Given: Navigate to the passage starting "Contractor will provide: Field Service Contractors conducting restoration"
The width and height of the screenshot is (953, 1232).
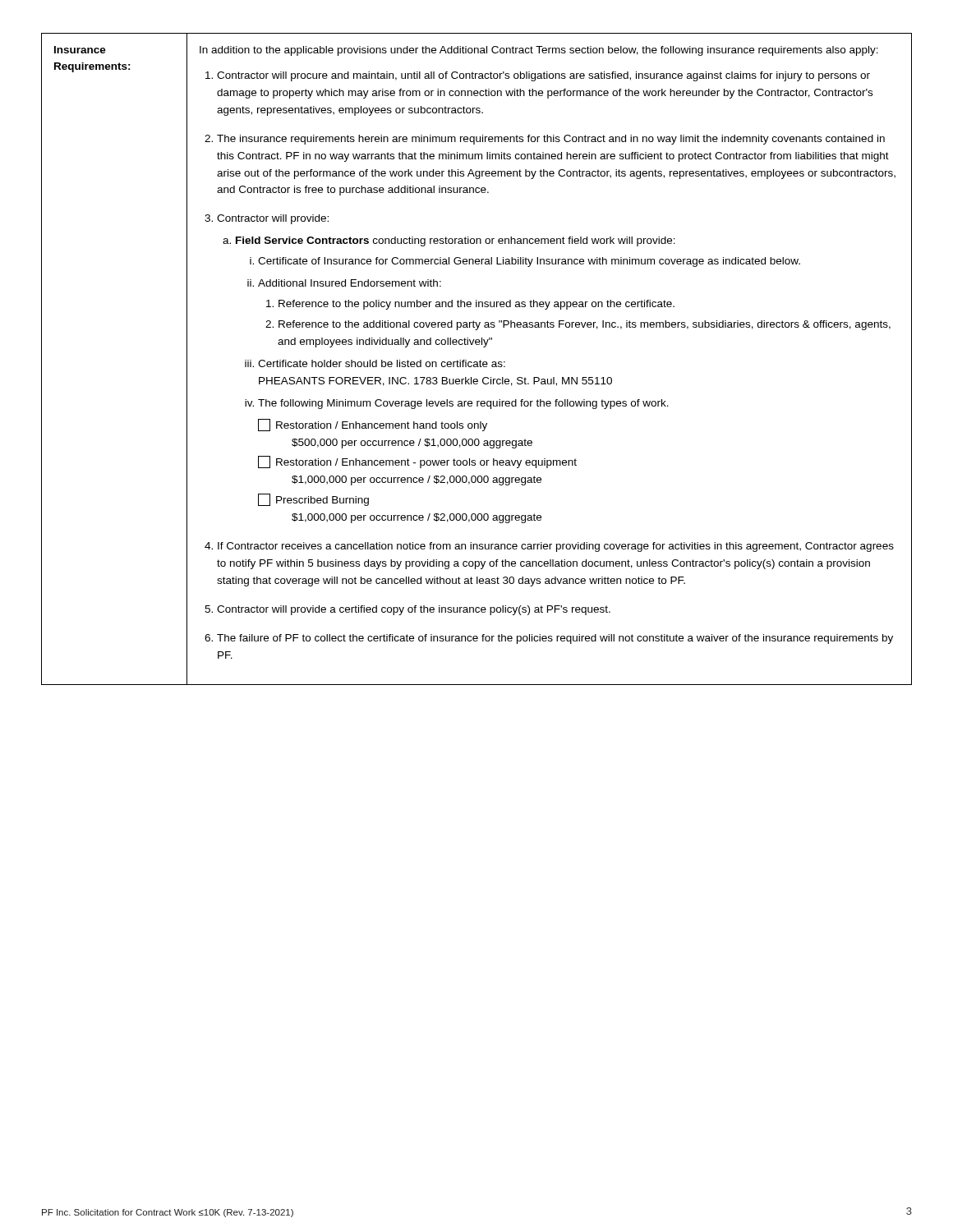Looking at the screenshot, I should (x=558, y=369).
